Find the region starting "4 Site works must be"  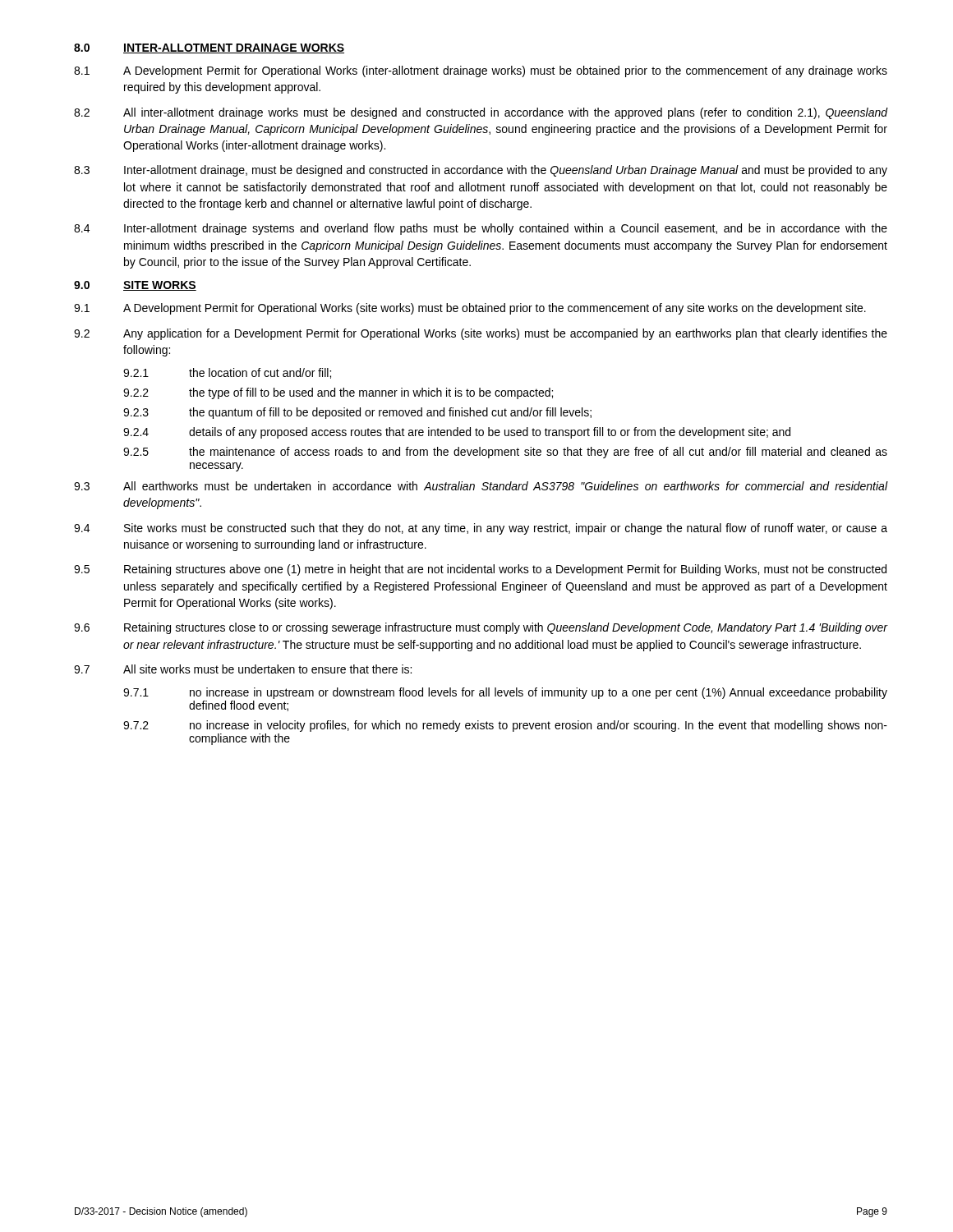pos(481,536)
